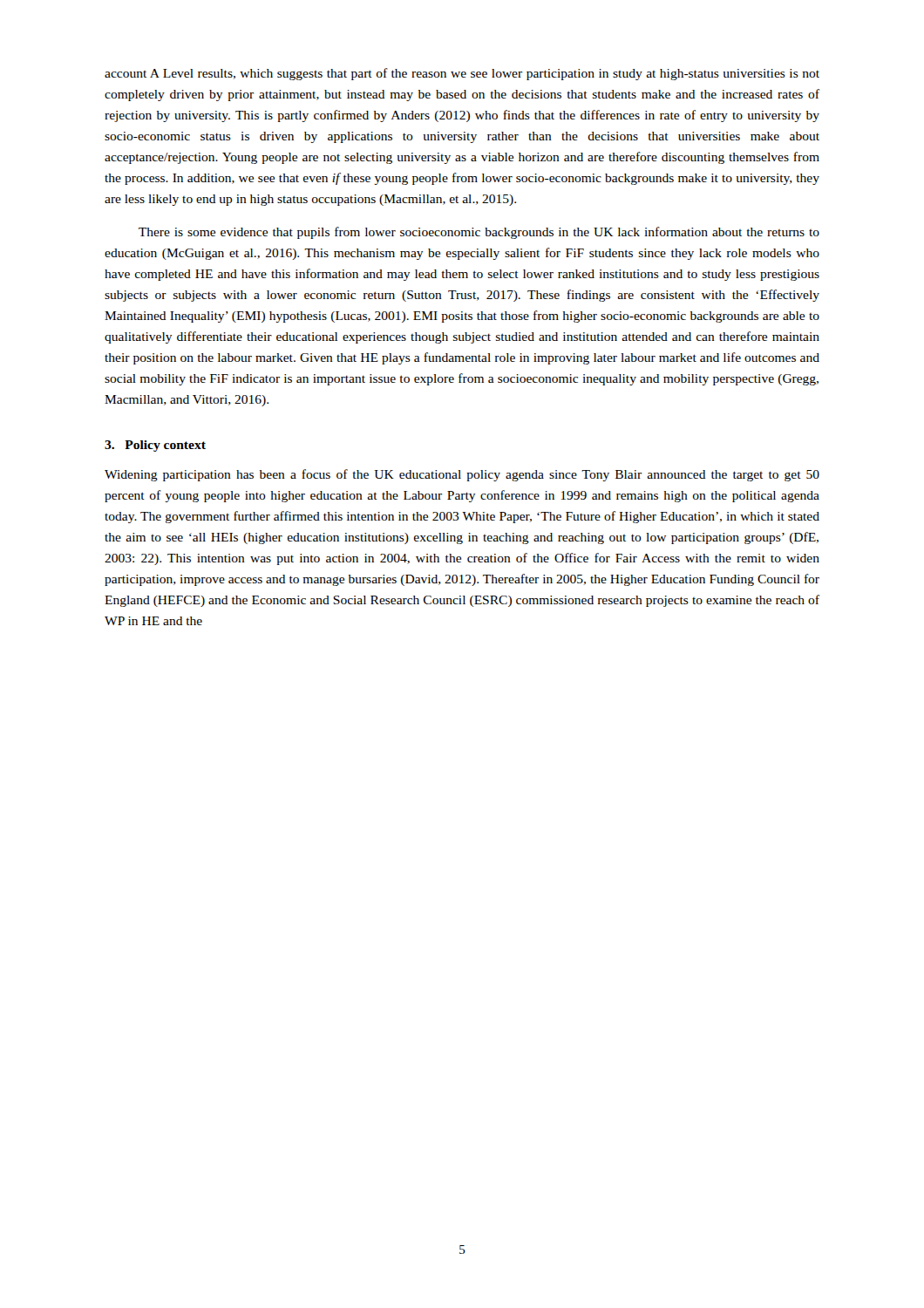Viewport: 924px width, 1308px height.
Task: Click the passage that begins "There is some evidence that pupils from lower"
Action: (x=462, y=316)
